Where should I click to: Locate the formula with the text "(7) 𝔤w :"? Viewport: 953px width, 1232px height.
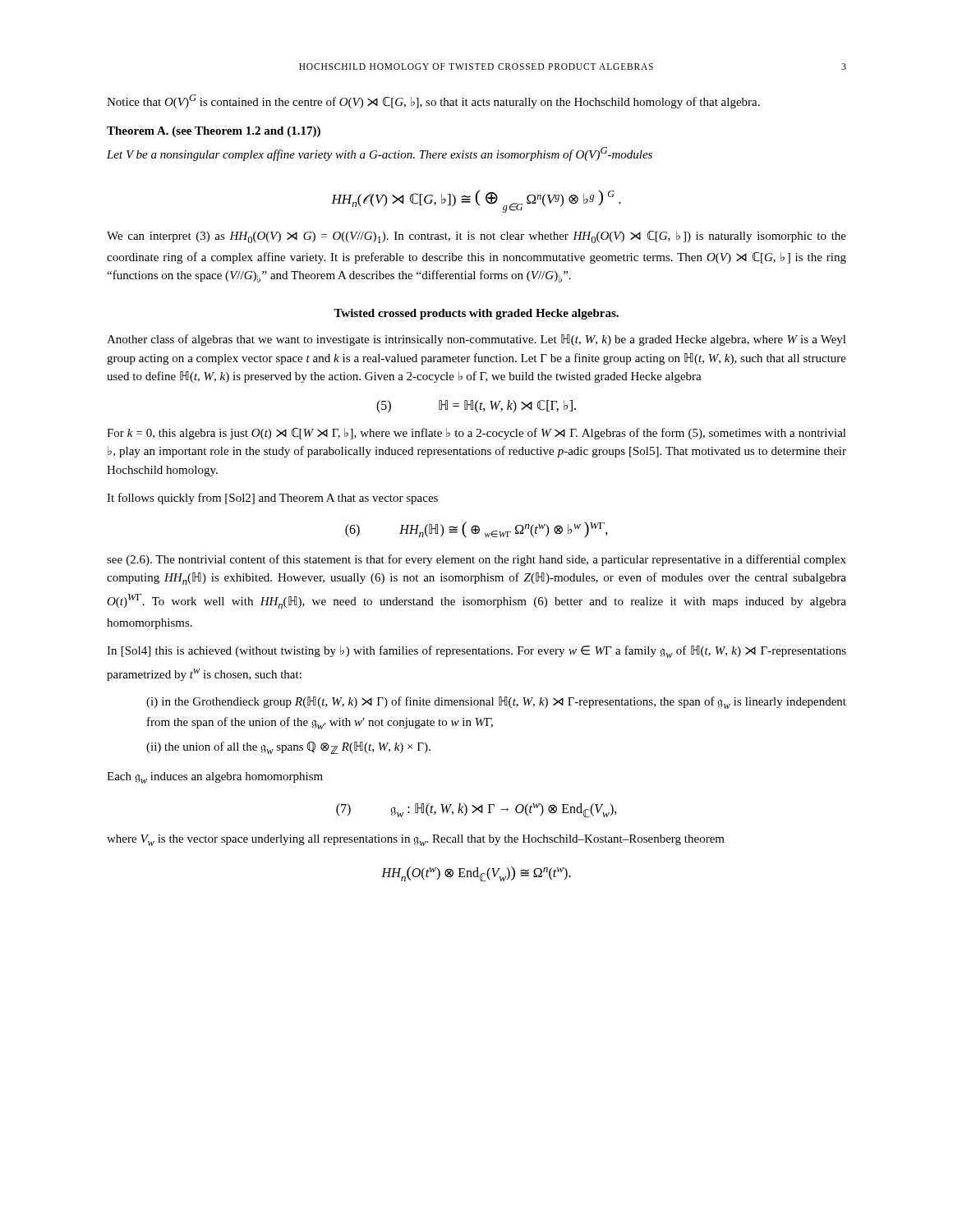tap(476, 809)
